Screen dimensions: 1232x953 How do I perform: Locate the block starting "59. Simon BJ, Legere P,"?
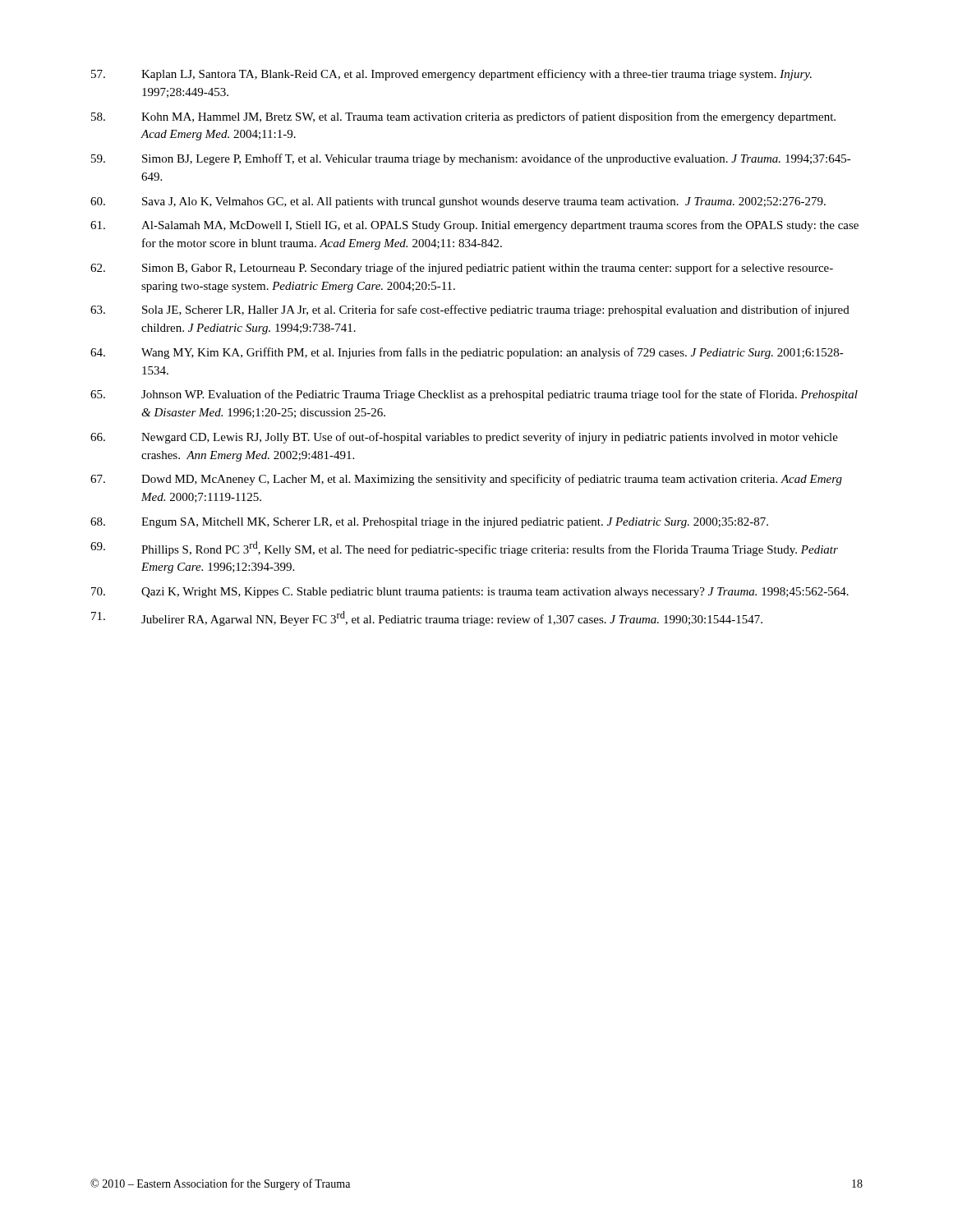[476, 168]
